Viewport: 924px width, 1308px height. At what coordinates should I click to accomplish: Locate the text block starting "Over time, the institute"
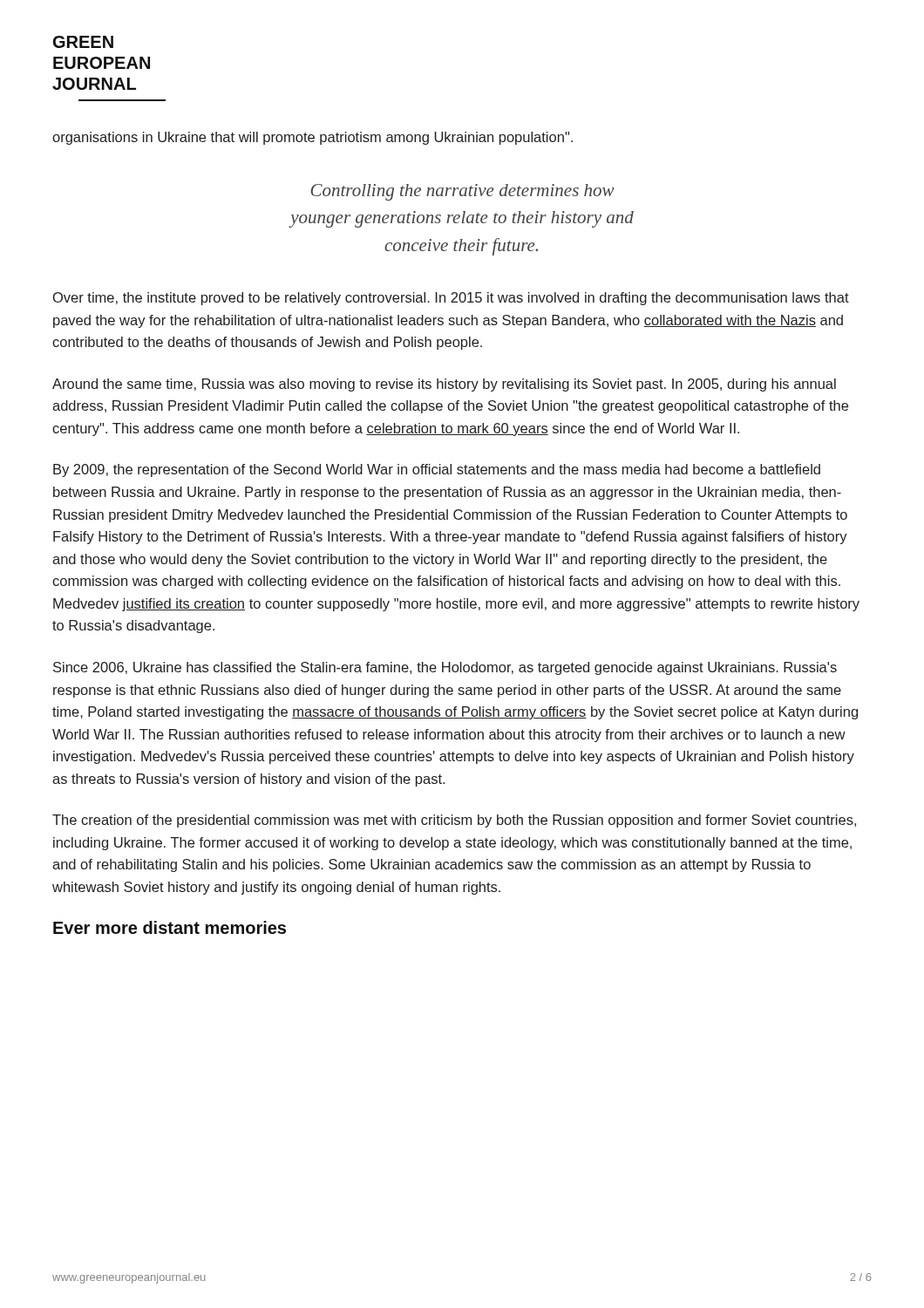450,320
